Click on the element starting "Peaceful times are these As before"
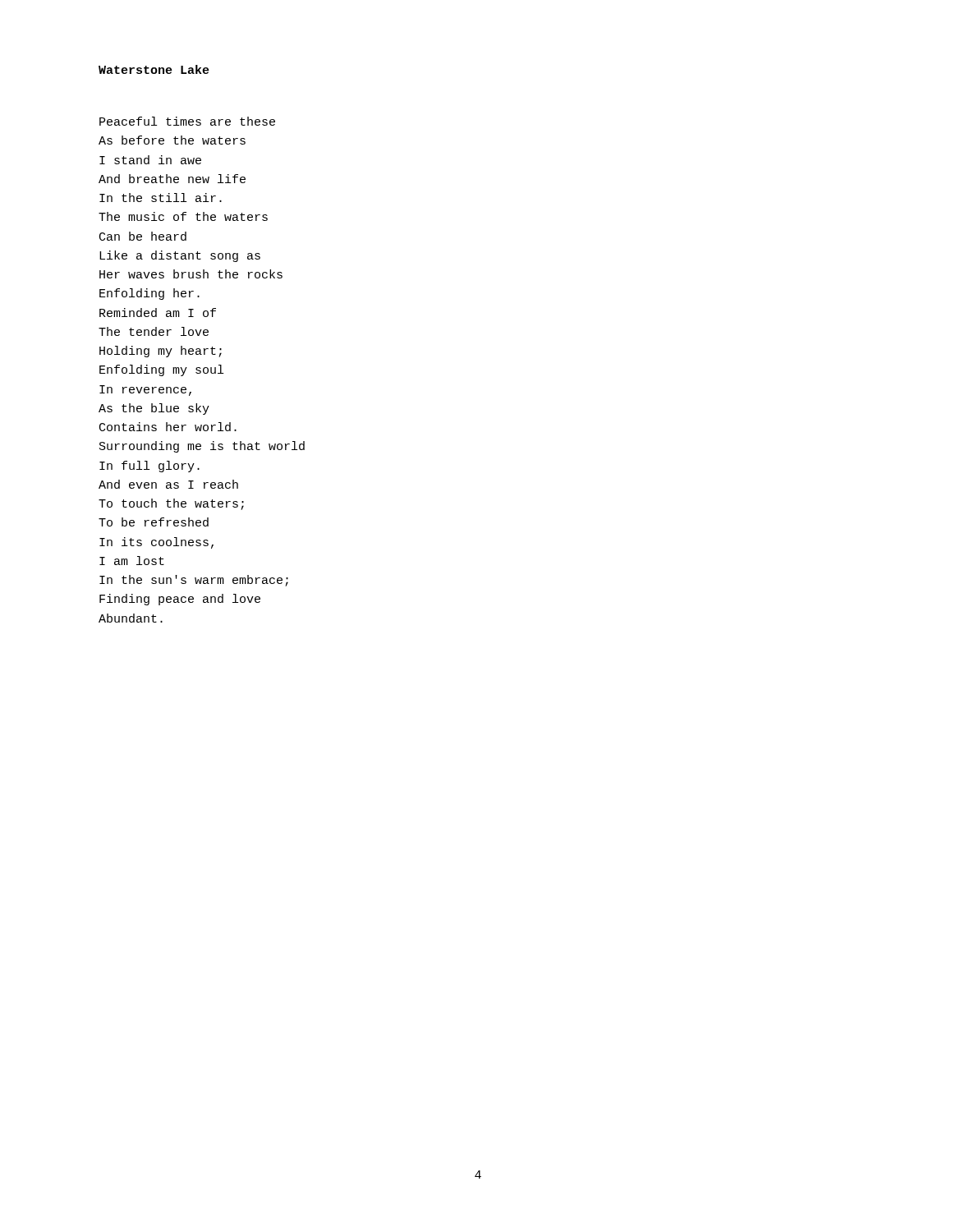The width and height of the screenshot is (956, 1232). click(x=202, y=371)
